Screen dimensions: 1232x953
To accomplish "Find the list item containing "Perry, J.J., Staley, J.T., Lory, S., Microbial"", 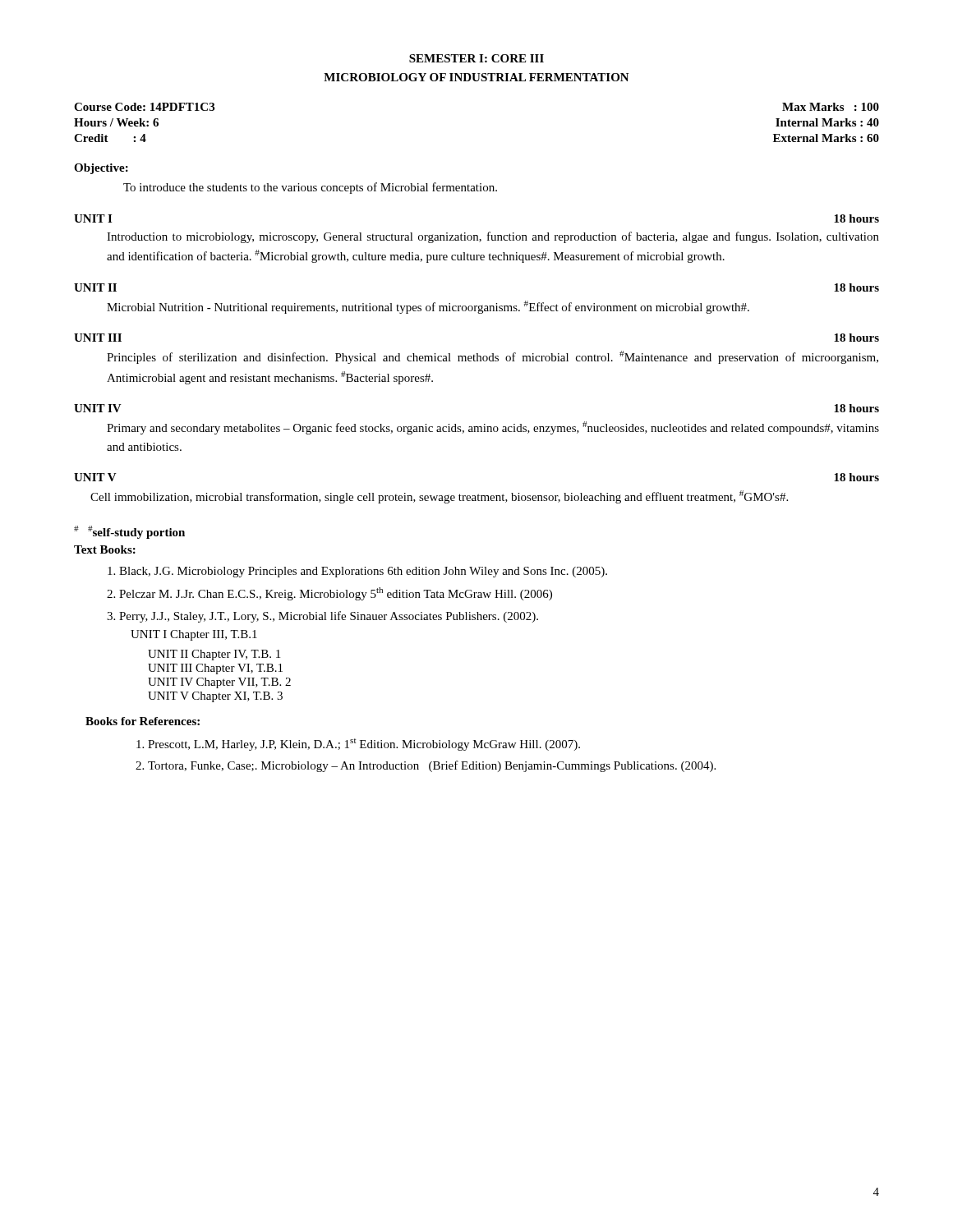I will click(x=499, y=625).
